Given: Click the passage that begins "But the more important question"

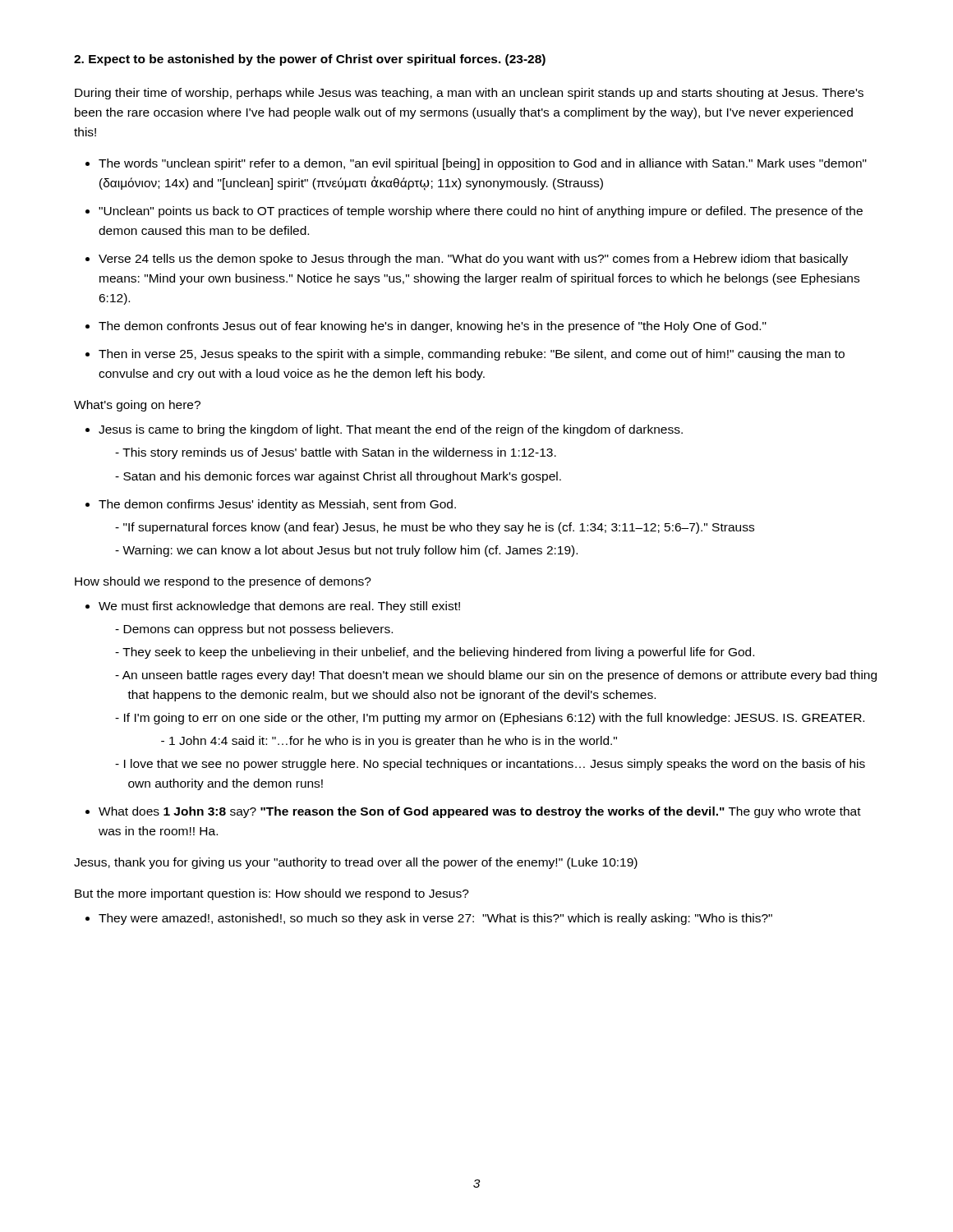Looking at the screenshot, I should (x=271, y=893).
